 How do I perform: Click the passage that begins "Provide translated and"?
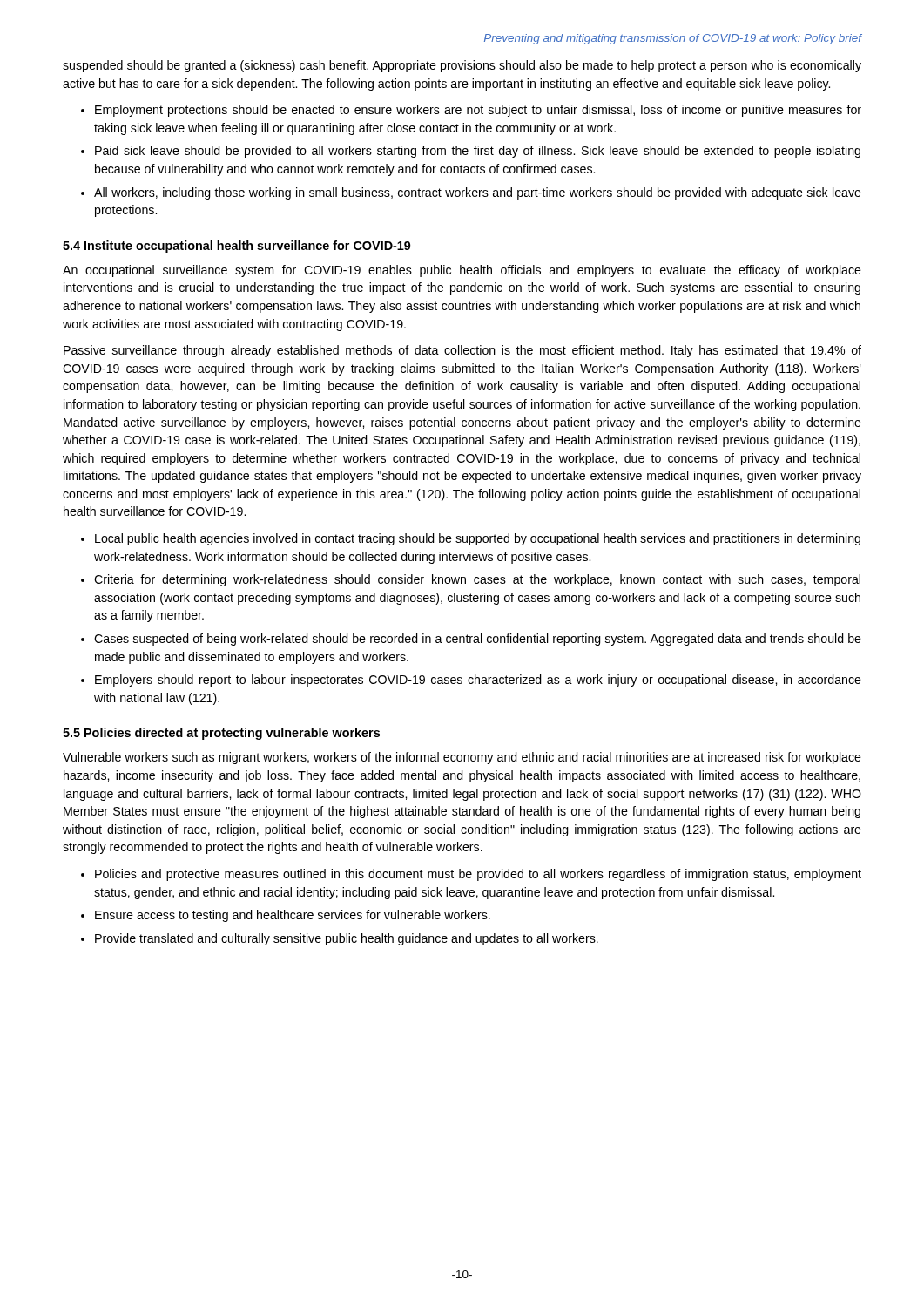346,938
